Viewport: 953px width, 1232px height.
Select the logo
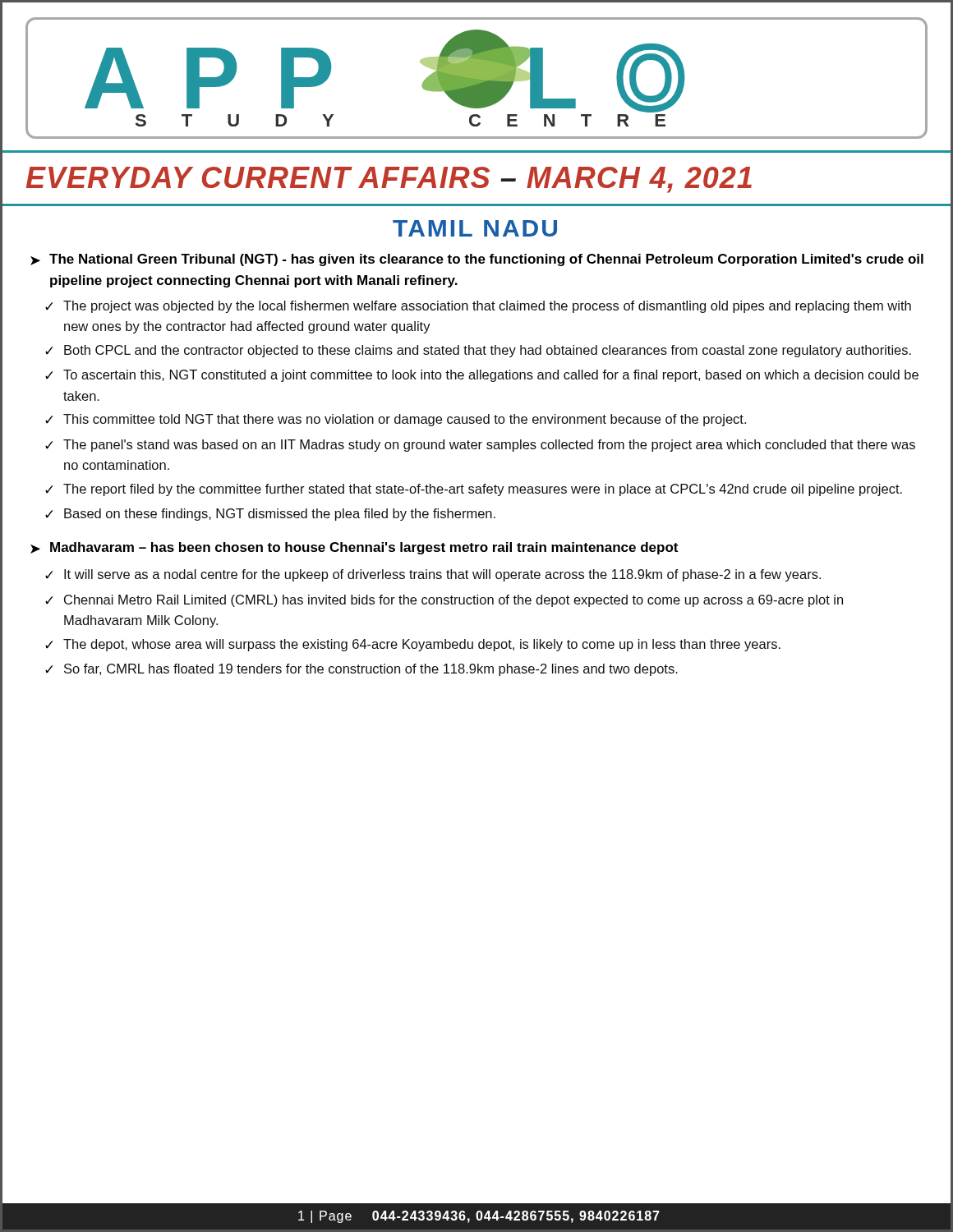[x=476, y=78]
